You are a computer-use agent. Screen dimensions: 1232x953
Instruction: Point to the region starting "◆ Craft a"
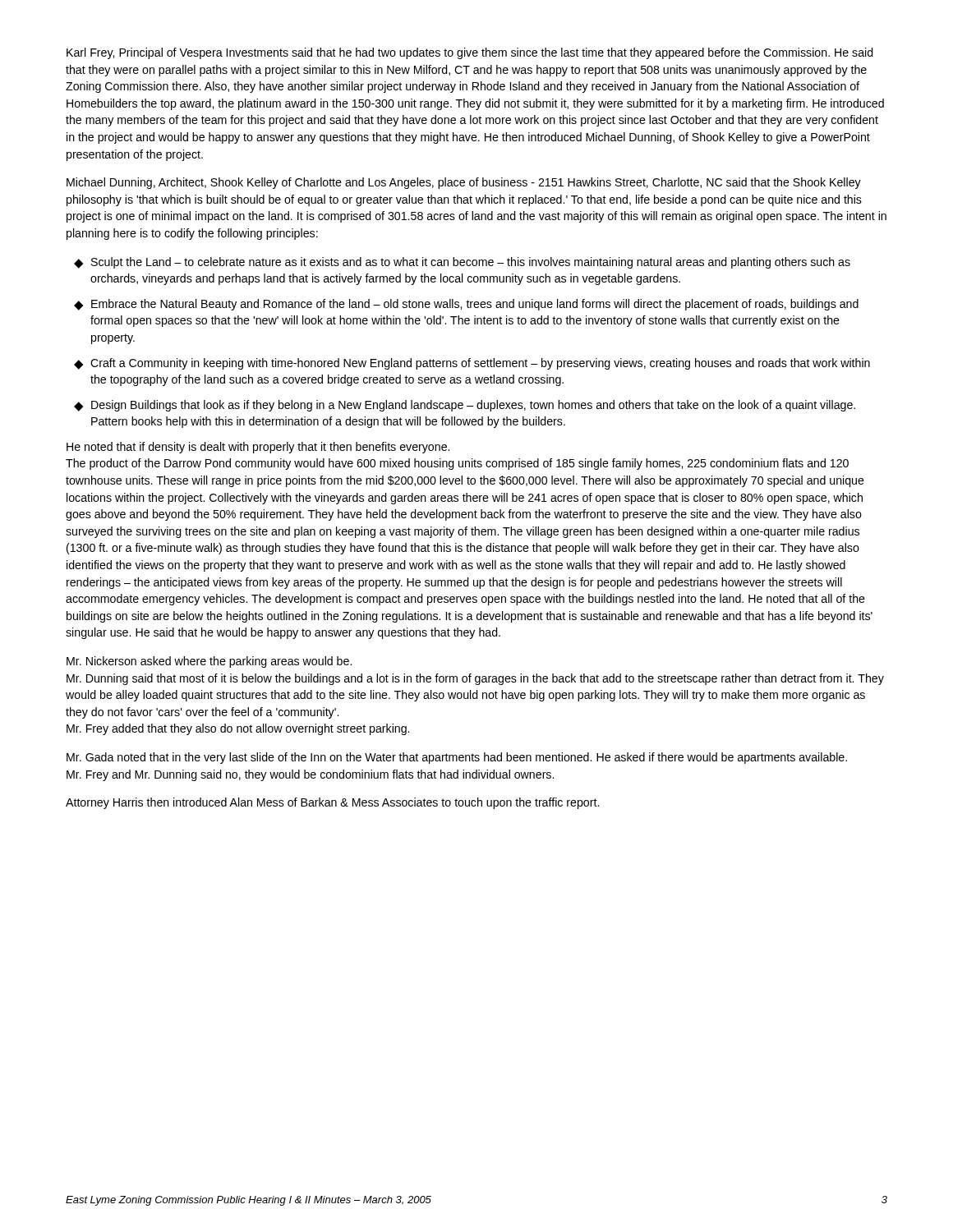(481, 371)
